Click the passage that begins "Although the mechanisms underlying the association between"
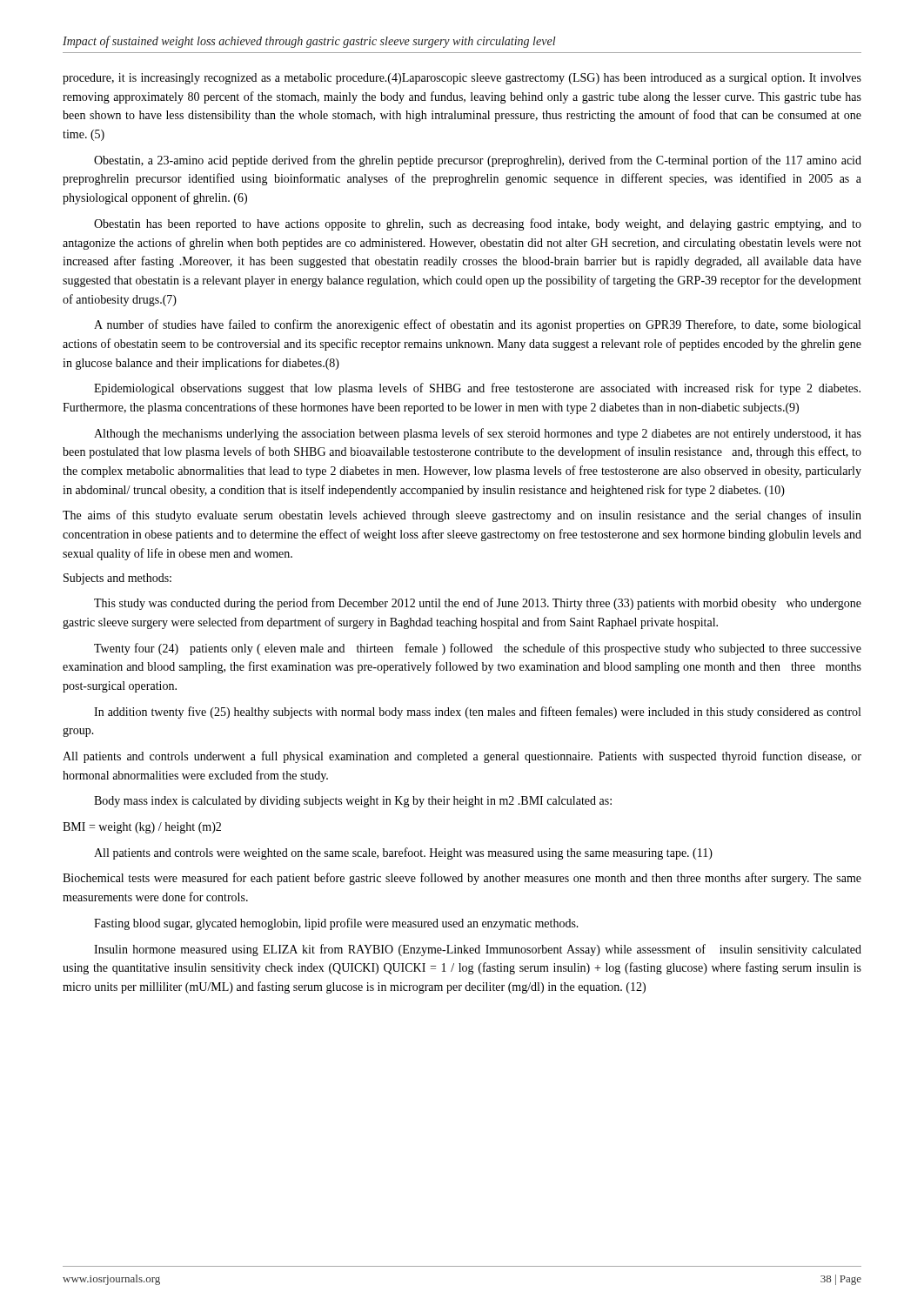924x1305 pixels. tap(462, 462)
